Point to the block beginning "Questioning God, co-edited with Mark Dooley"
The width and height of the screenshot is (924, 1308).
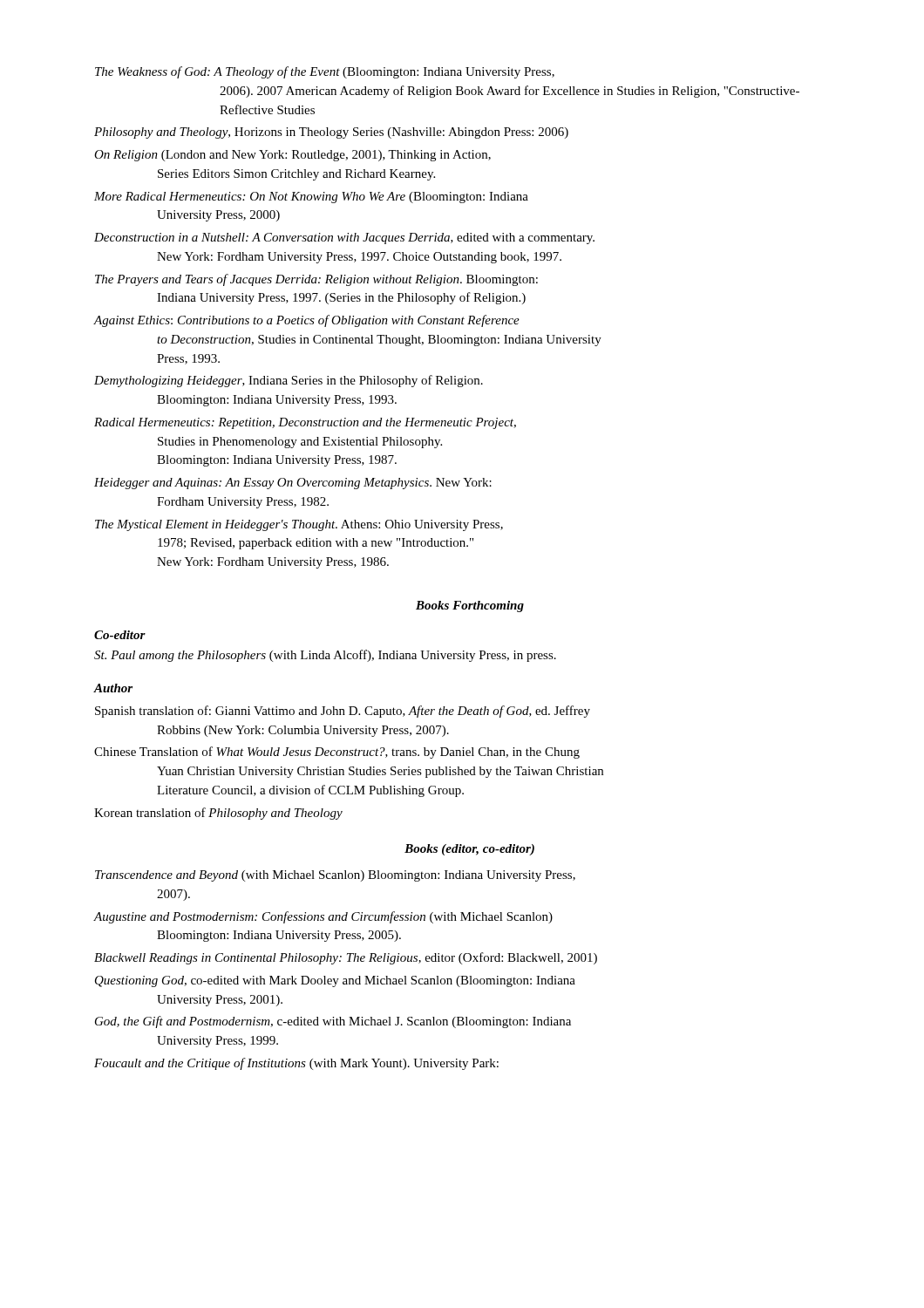click(x=470, y=990)
